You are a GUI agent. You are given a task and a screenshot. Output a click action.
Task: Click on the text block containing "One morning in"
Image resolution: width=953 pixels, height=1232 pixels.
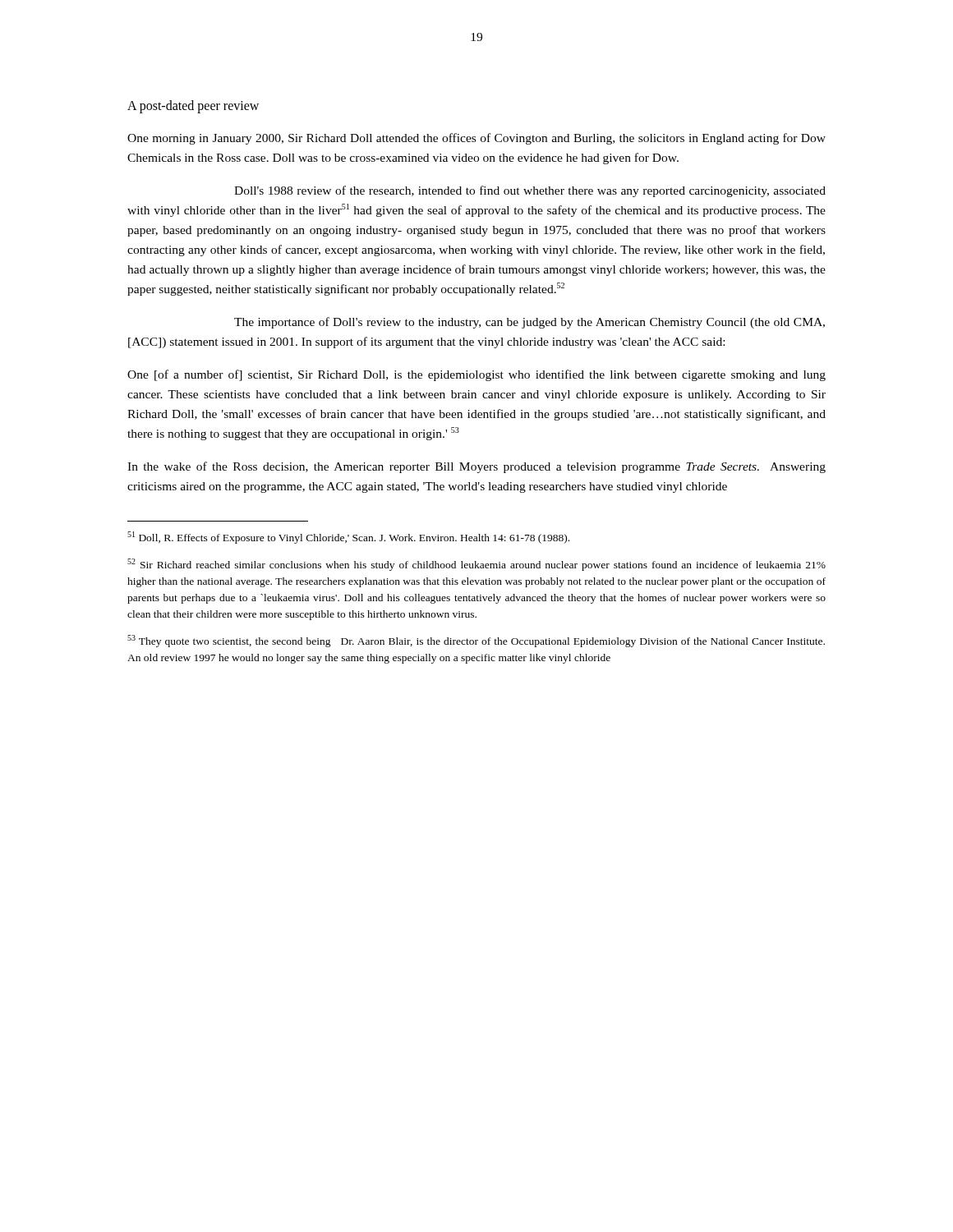pyautogui.click(x=476, y=147)
